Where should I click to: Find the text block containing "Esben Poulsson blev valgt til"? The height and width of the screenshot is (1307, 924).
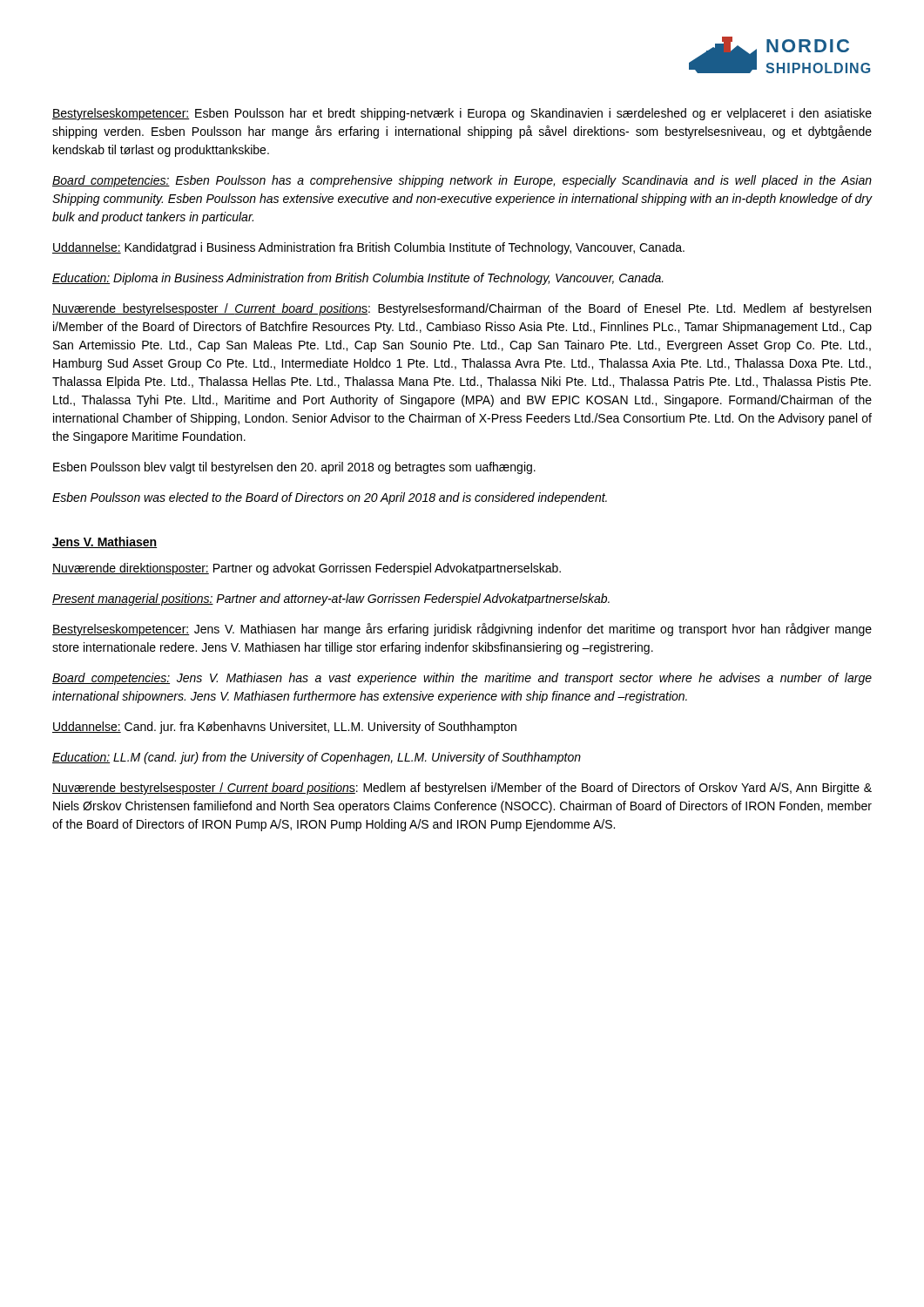(x=294, y=467)
